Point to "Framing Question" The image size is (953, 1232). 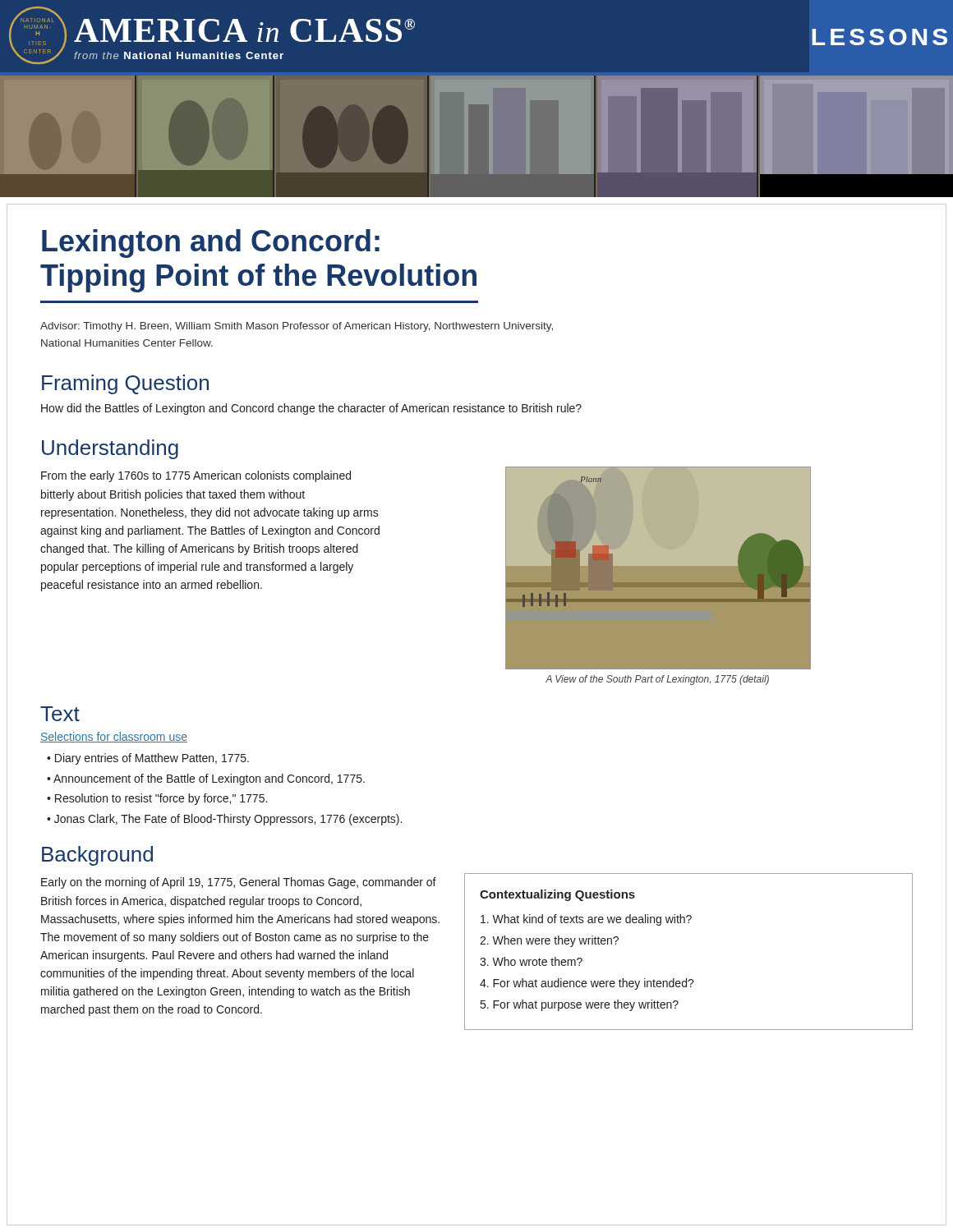[x=125, y=383]
